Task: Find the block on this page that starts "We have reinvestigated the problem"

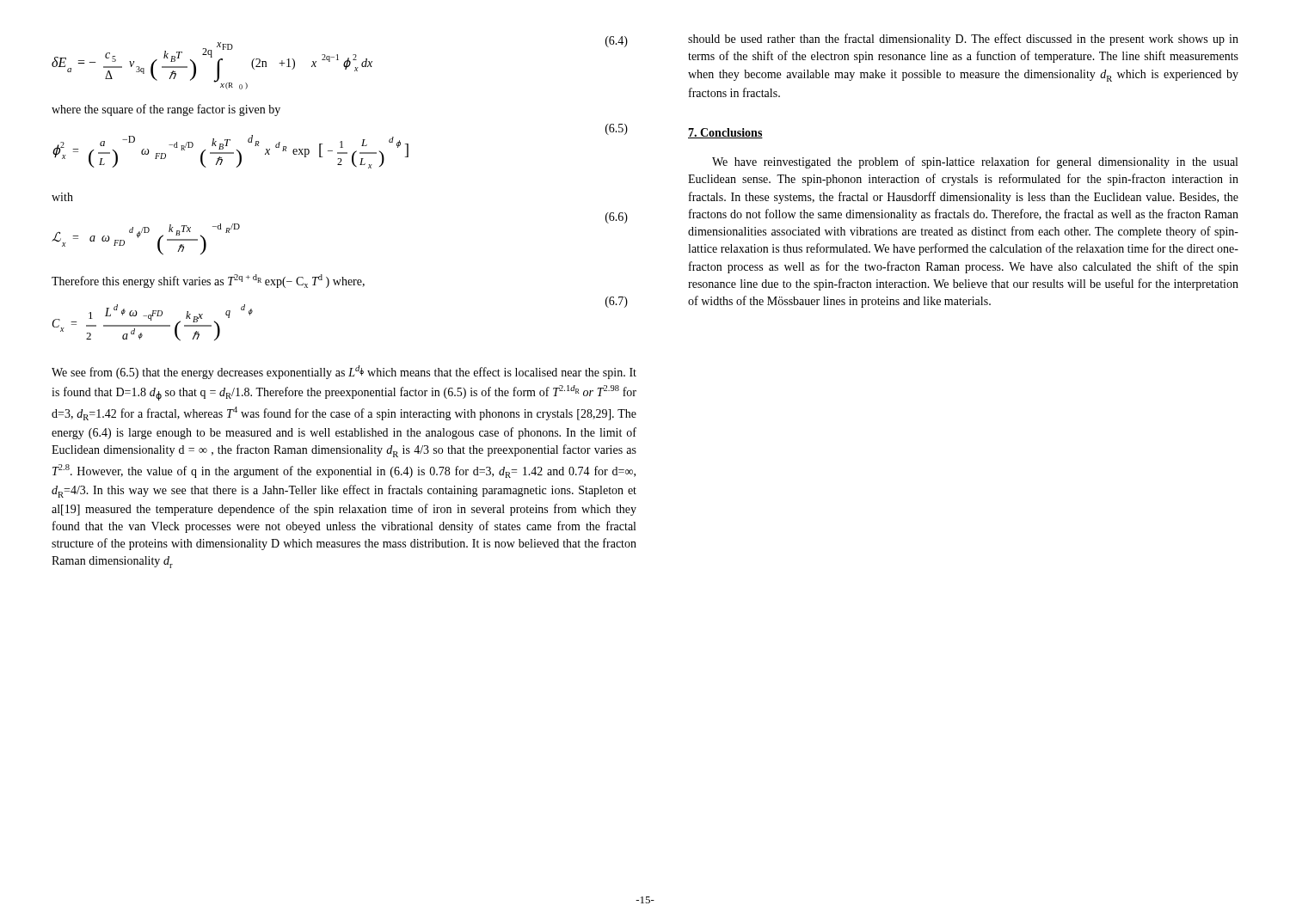Action: point(963,232)
